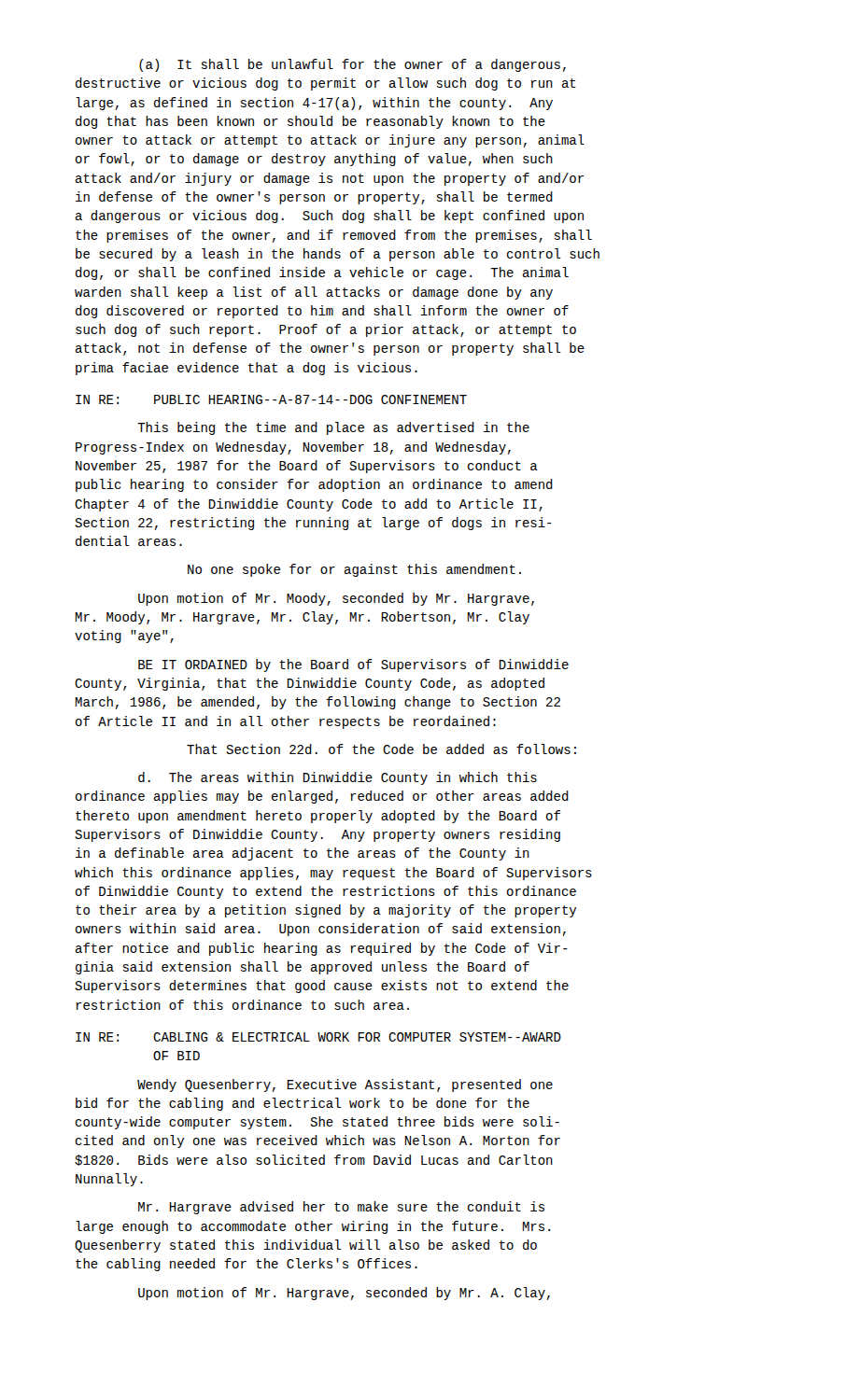Viewport: 860px width, 1400px height.
Task: Click on the text block starting "BE IT ORDAINED by the Board of Supervisors"
Action: point(322,693)
